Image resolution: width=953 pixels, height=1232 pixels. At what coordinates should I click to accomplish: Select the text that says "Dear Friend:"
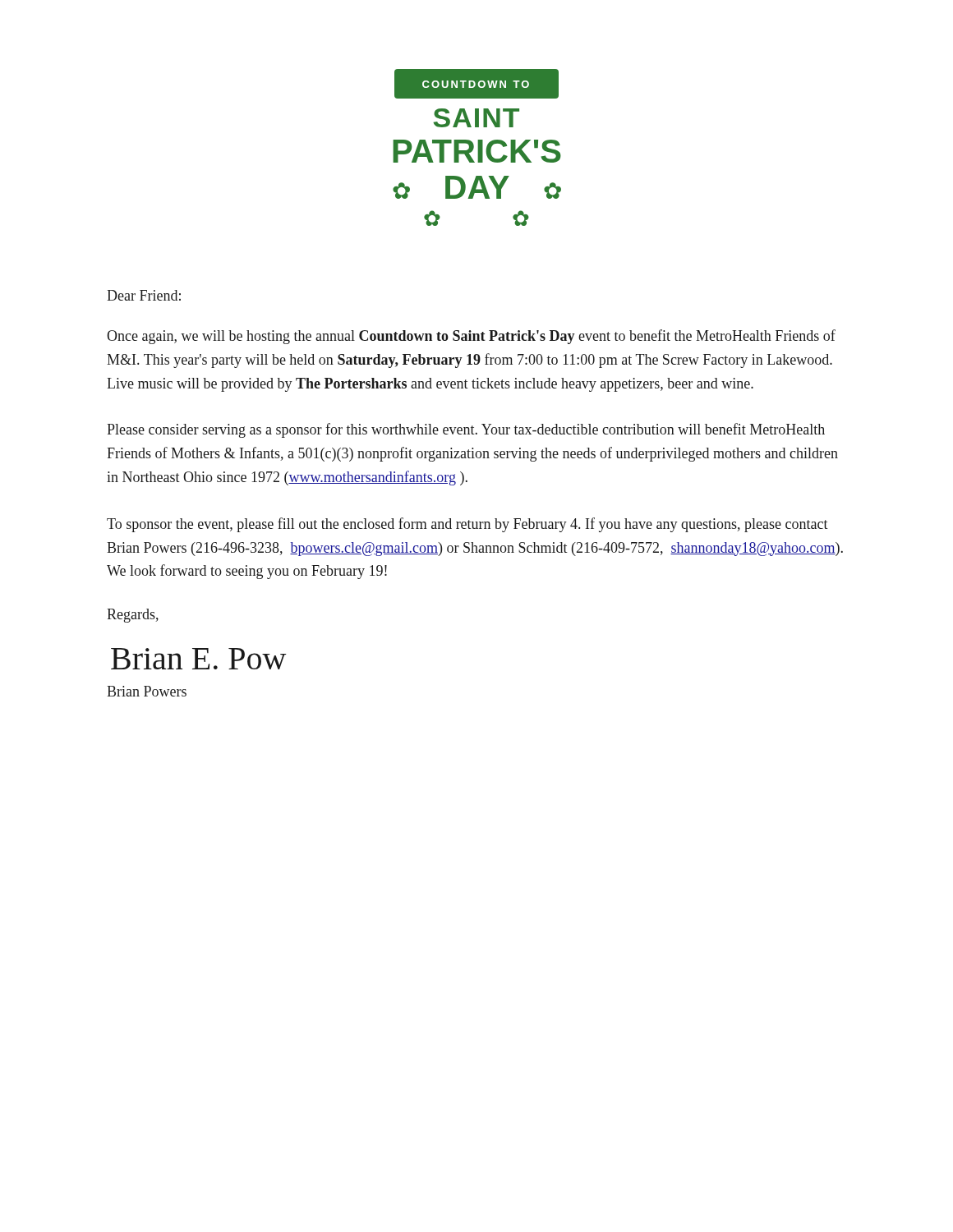pos(144,296)
